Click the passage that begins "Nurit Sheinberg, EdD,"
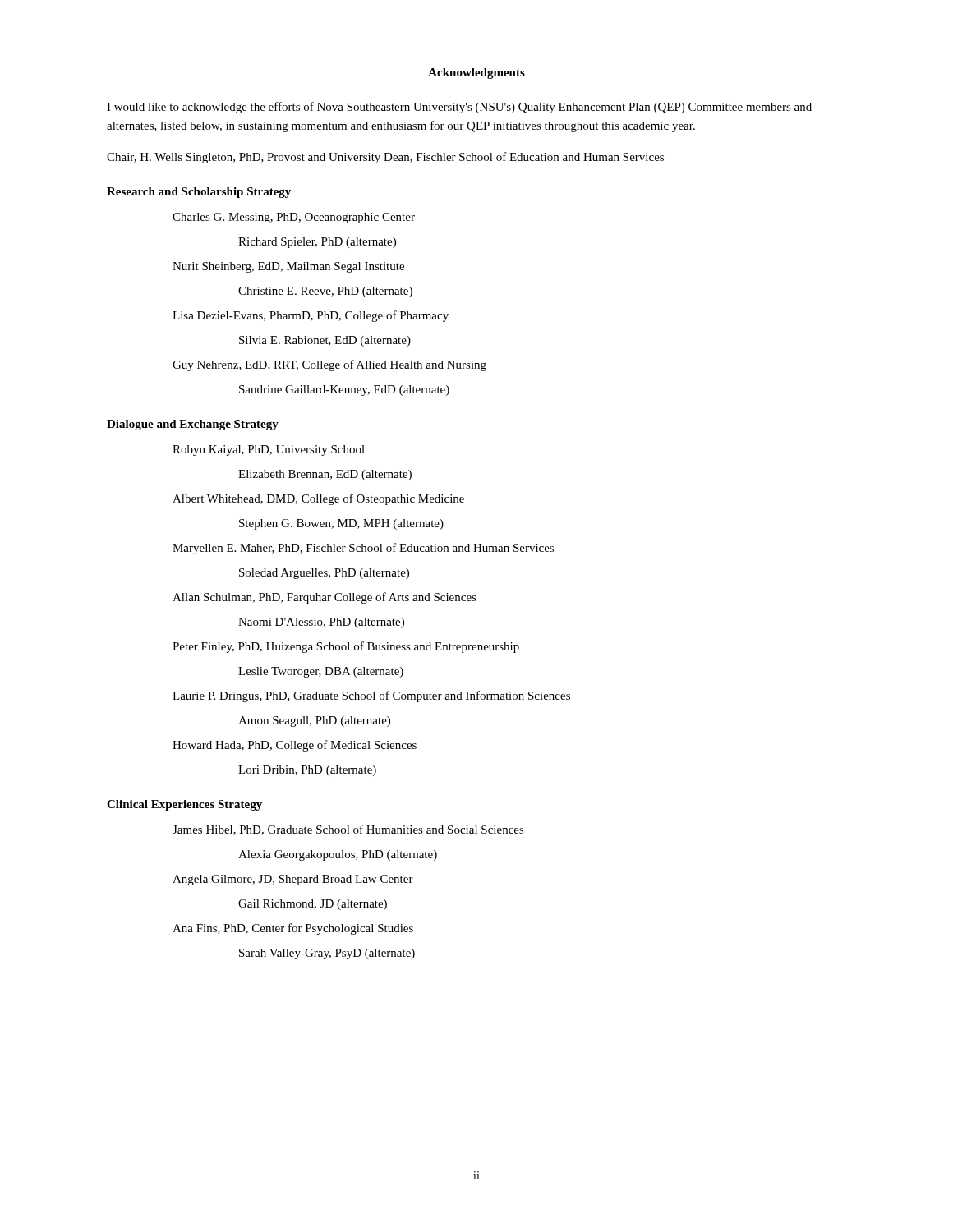The height and width of the screenshot is (1232, 953). click(x=289, y=266)
